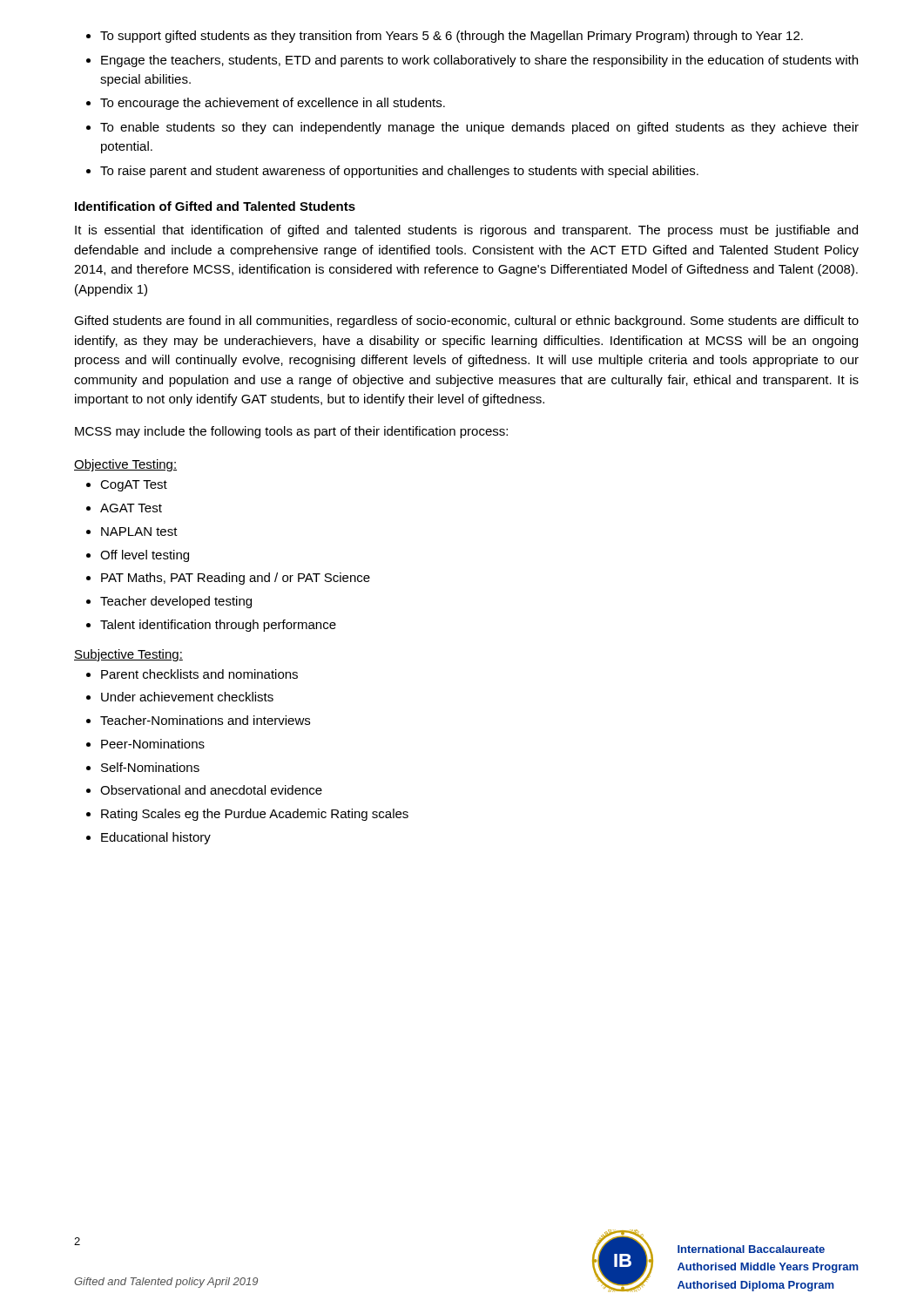Viewport: 924px width, 1307px height.
Task: Locate the list item that reads "Engage the teachers, students, ETD and parents to"
Action: tap(479, 69)
